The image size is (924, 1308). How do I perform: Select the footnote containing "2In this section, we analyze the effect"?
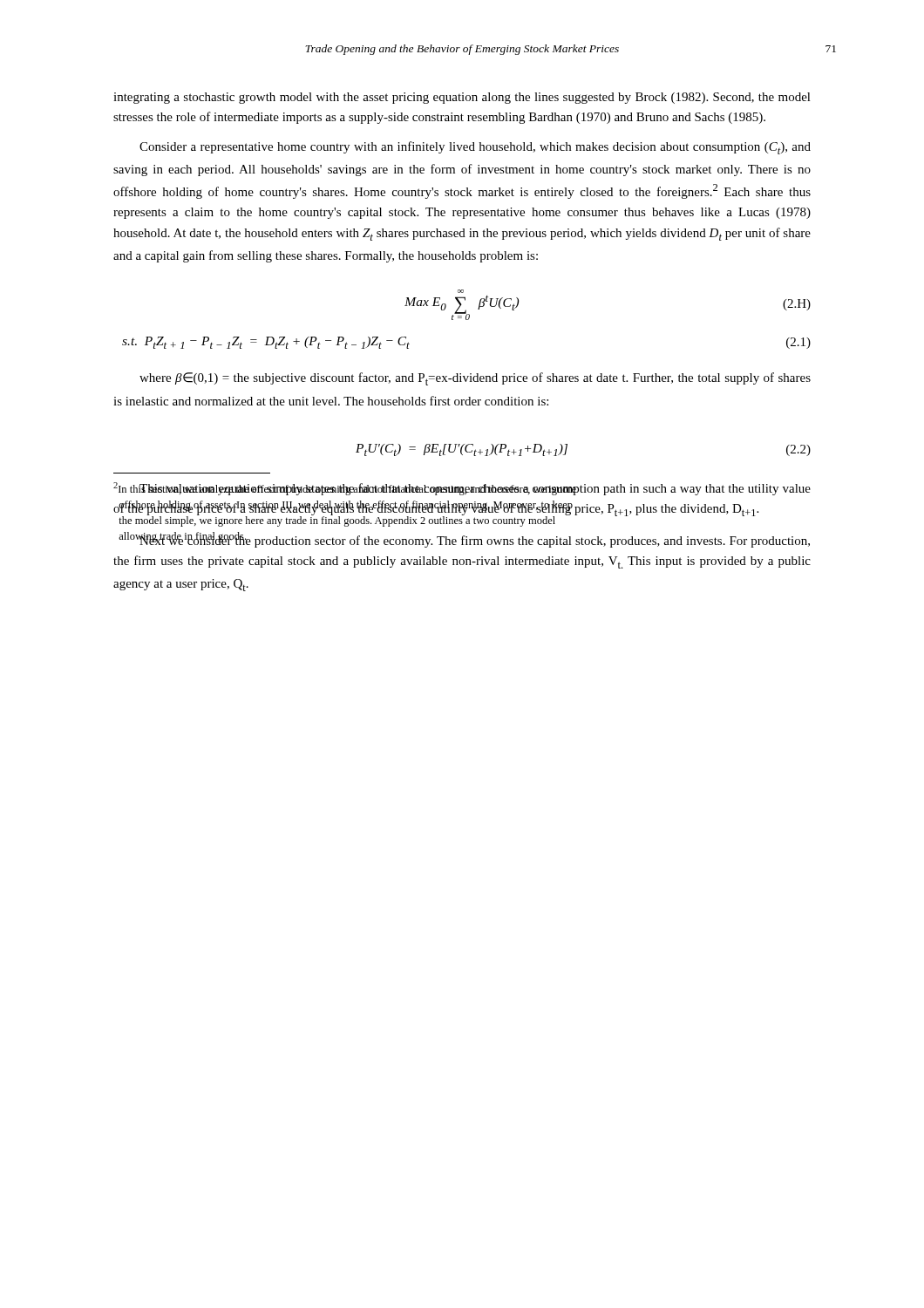pyautogui.click(x=462, y=508)
